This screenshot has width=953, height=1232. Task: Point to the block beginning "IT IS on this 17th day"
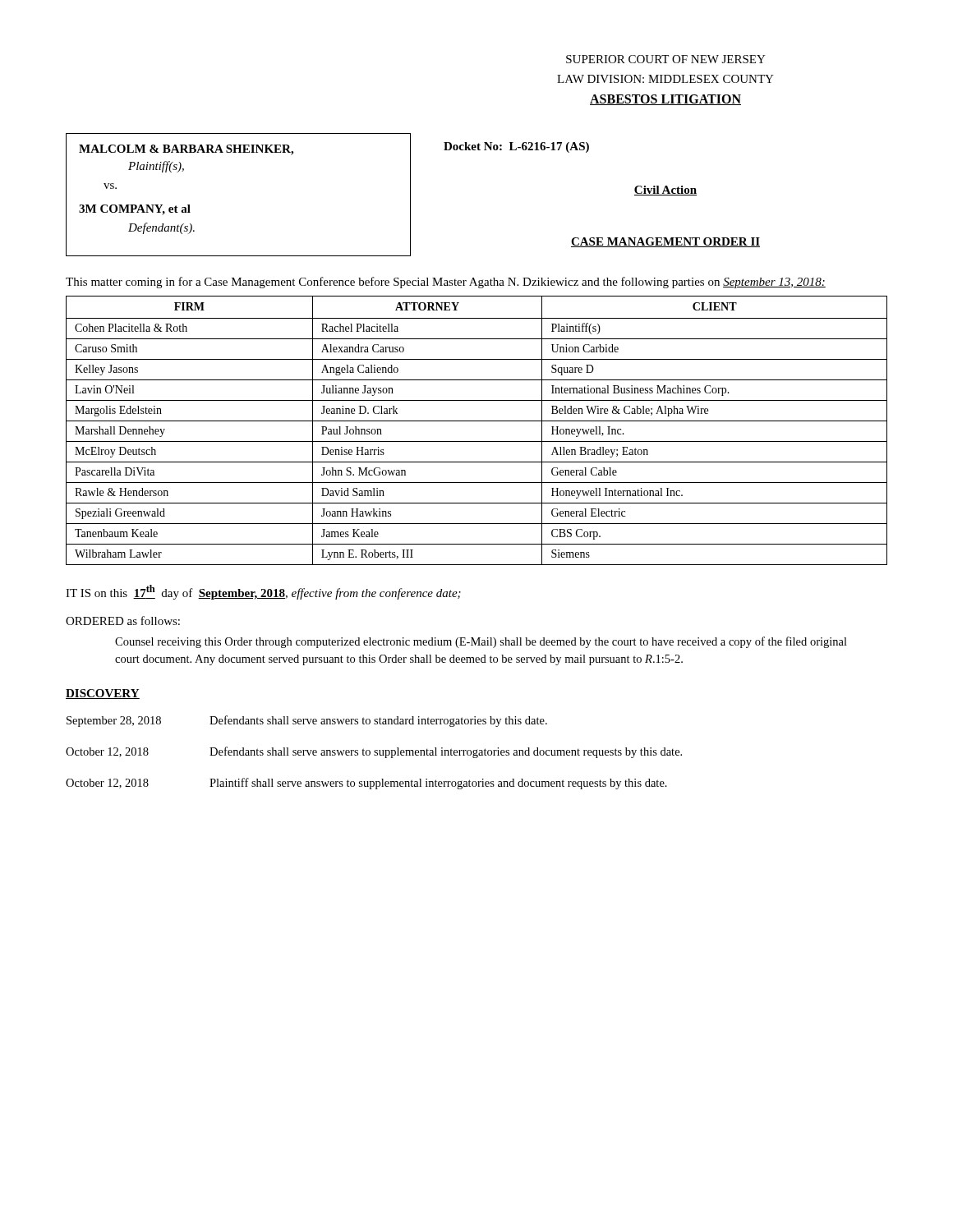[264, 591]
